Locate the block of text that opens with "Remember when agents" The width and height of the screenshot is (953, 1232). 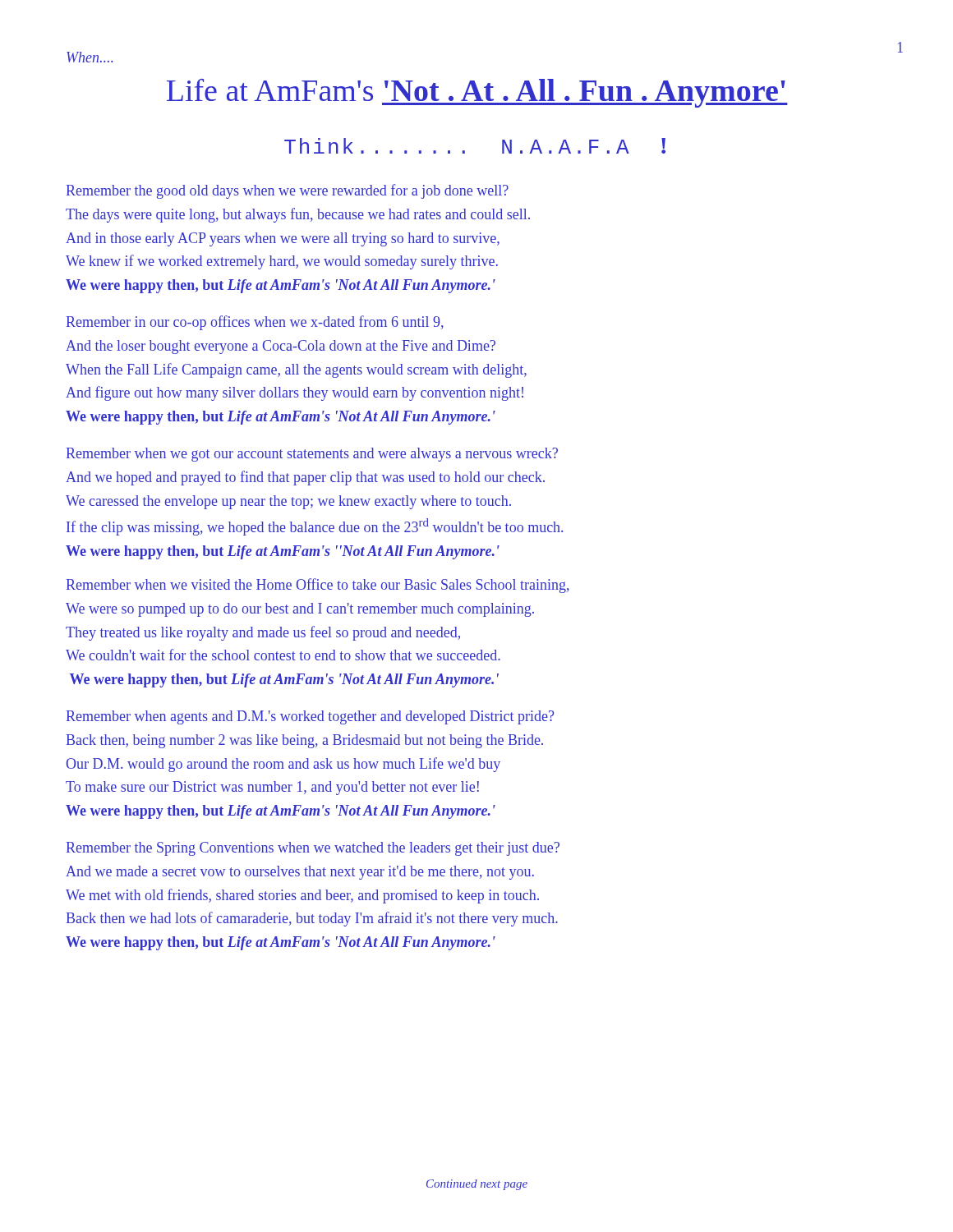[x=310, y=764]
